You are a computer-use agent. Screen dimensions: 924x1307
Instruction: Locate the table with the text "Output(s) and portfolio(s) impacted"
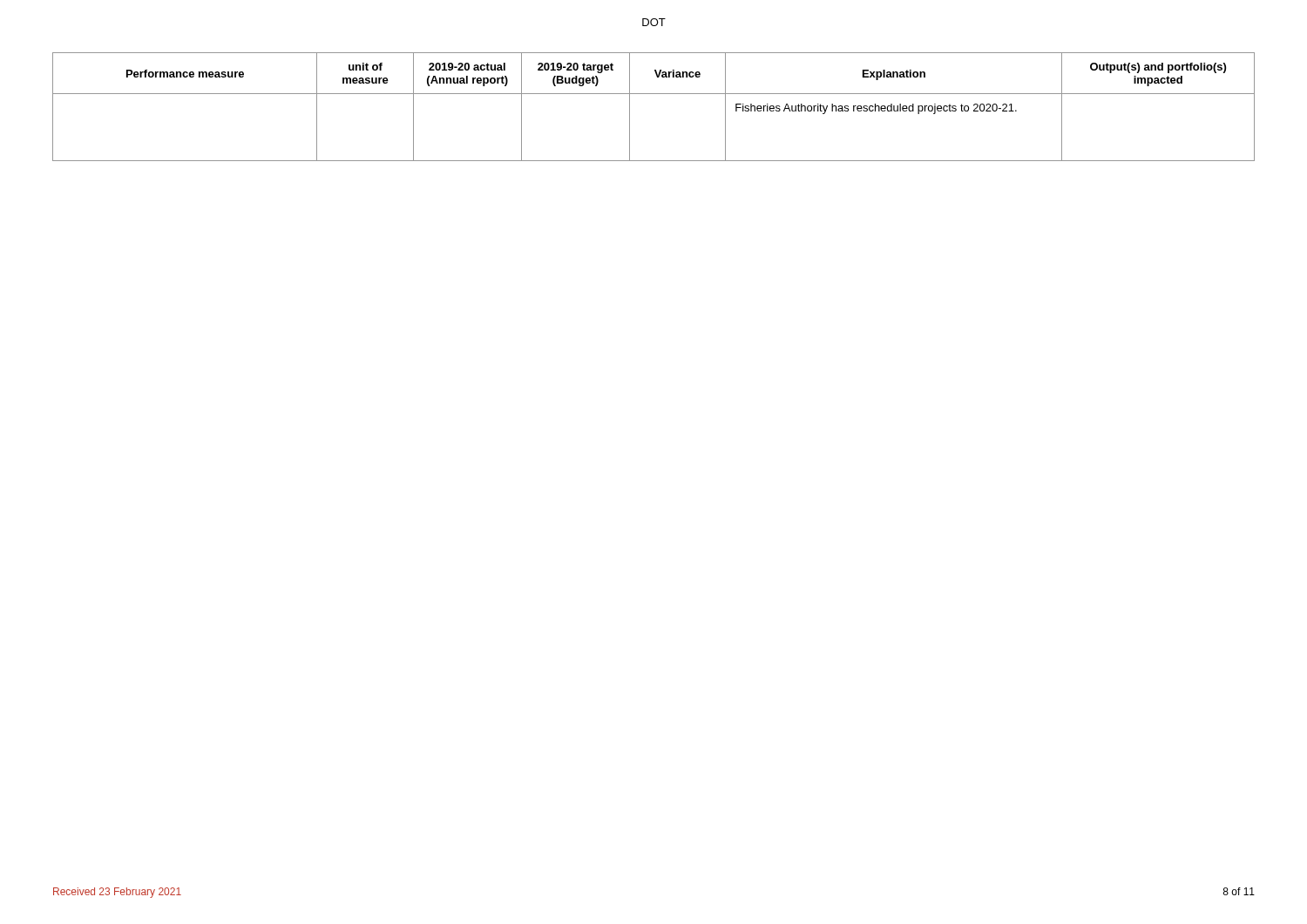(x=654, y=107)
